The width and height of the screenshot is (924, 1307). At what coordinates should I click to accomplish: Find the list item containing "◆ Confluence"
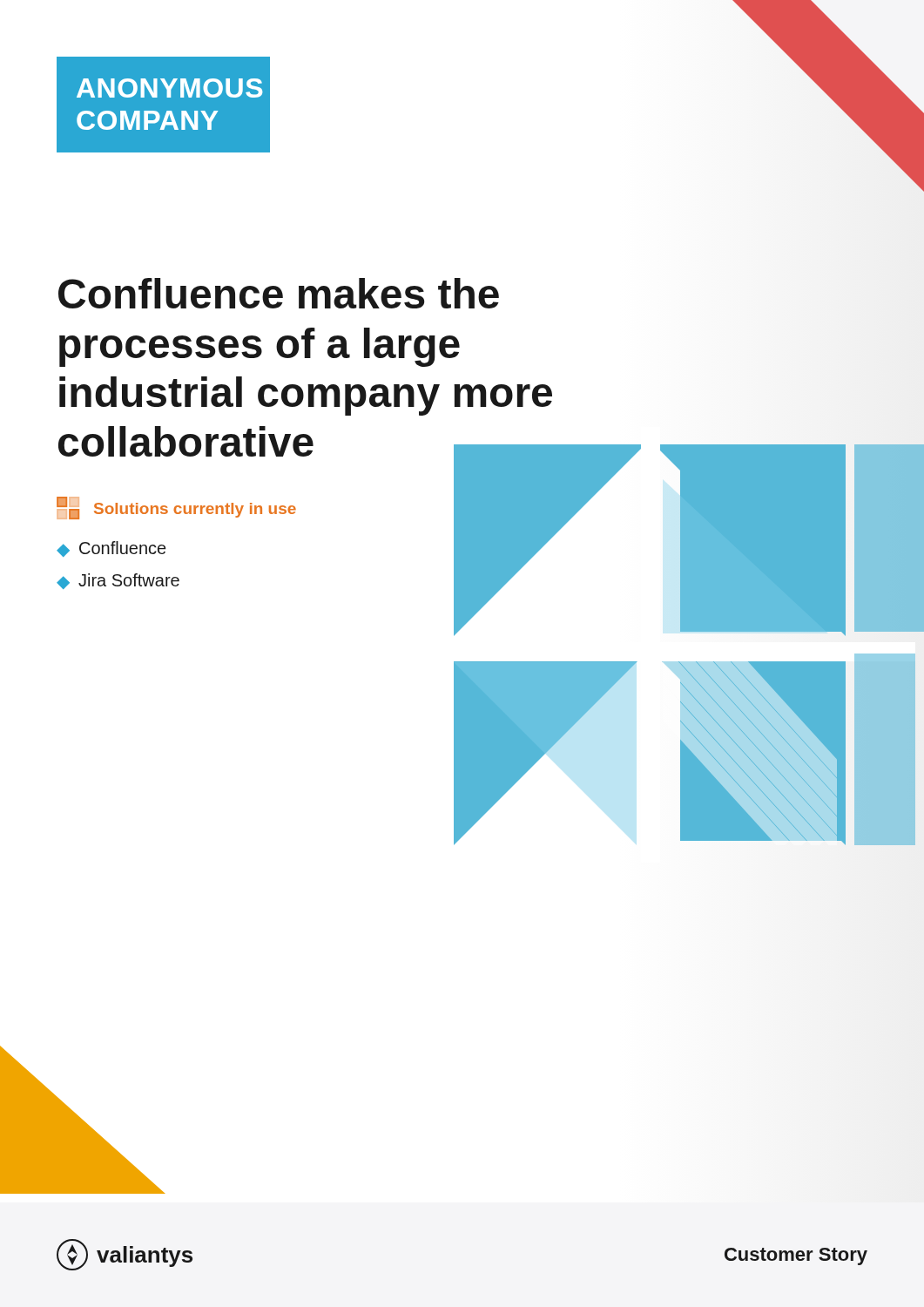(x=112, y=548)
